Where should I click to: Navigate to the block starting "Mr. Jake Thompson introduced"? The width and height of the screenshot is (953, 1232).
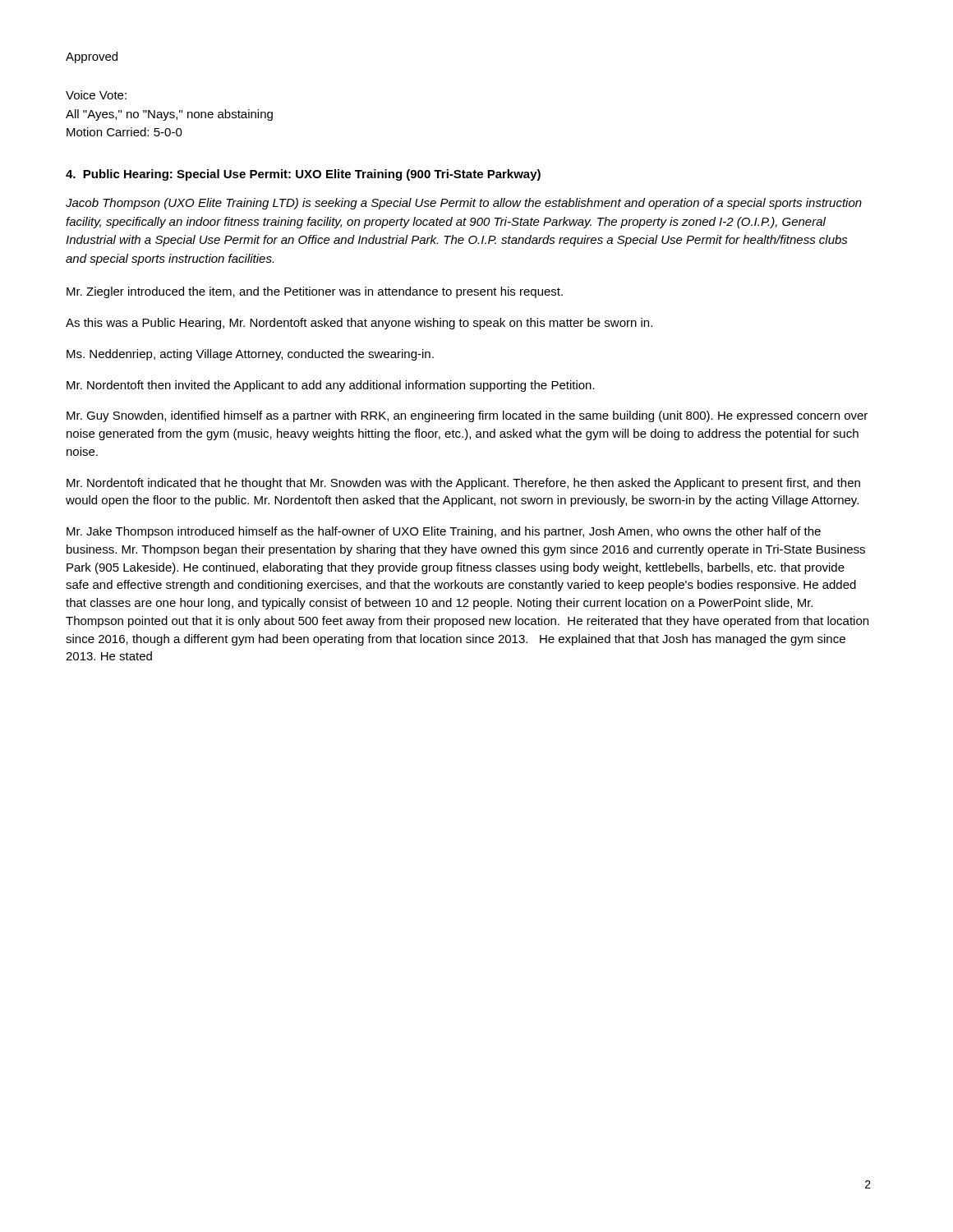[467, 594]
